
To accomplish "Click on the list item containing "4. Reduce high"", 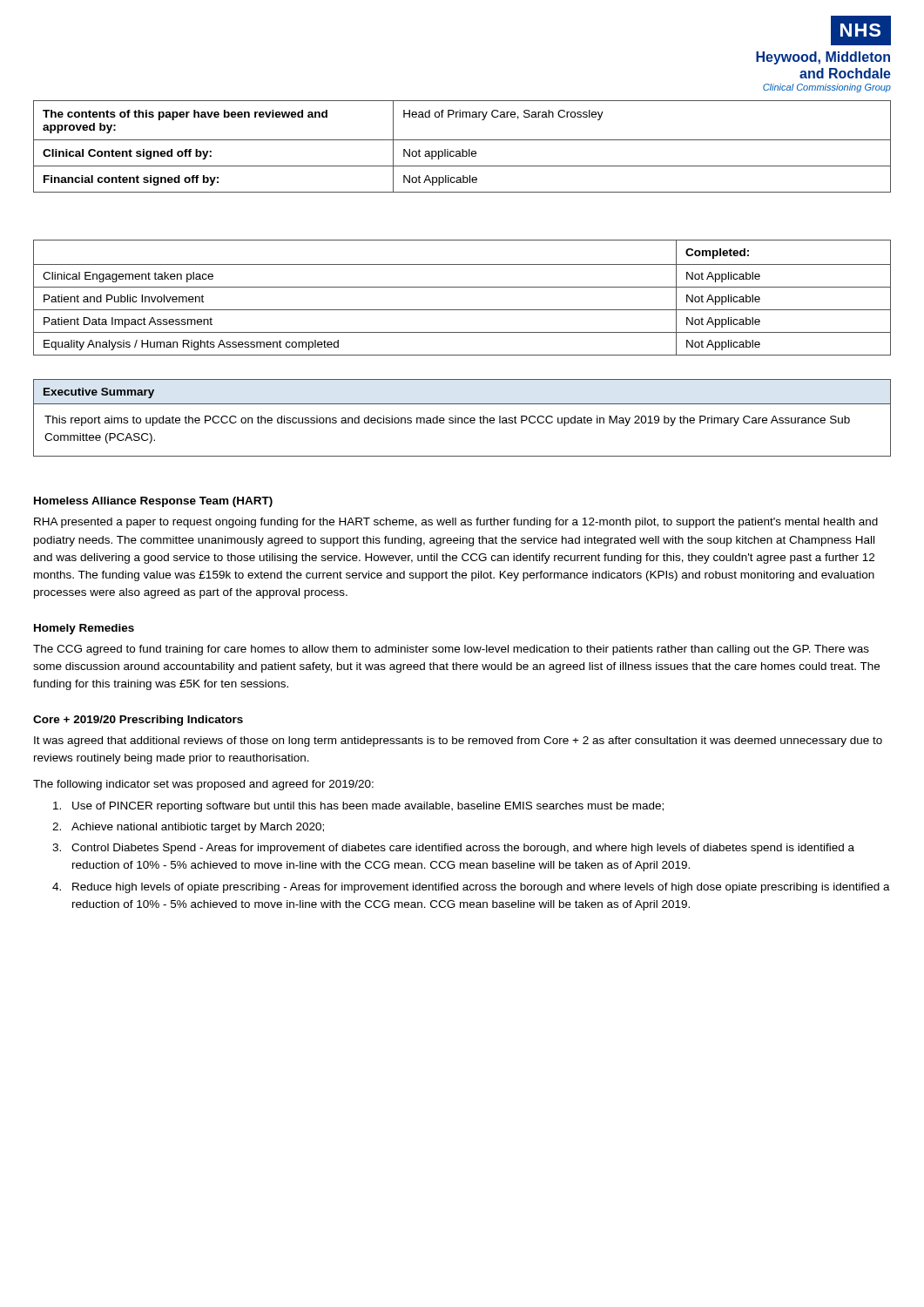I will pyautogui.click(x=472, y=896).
